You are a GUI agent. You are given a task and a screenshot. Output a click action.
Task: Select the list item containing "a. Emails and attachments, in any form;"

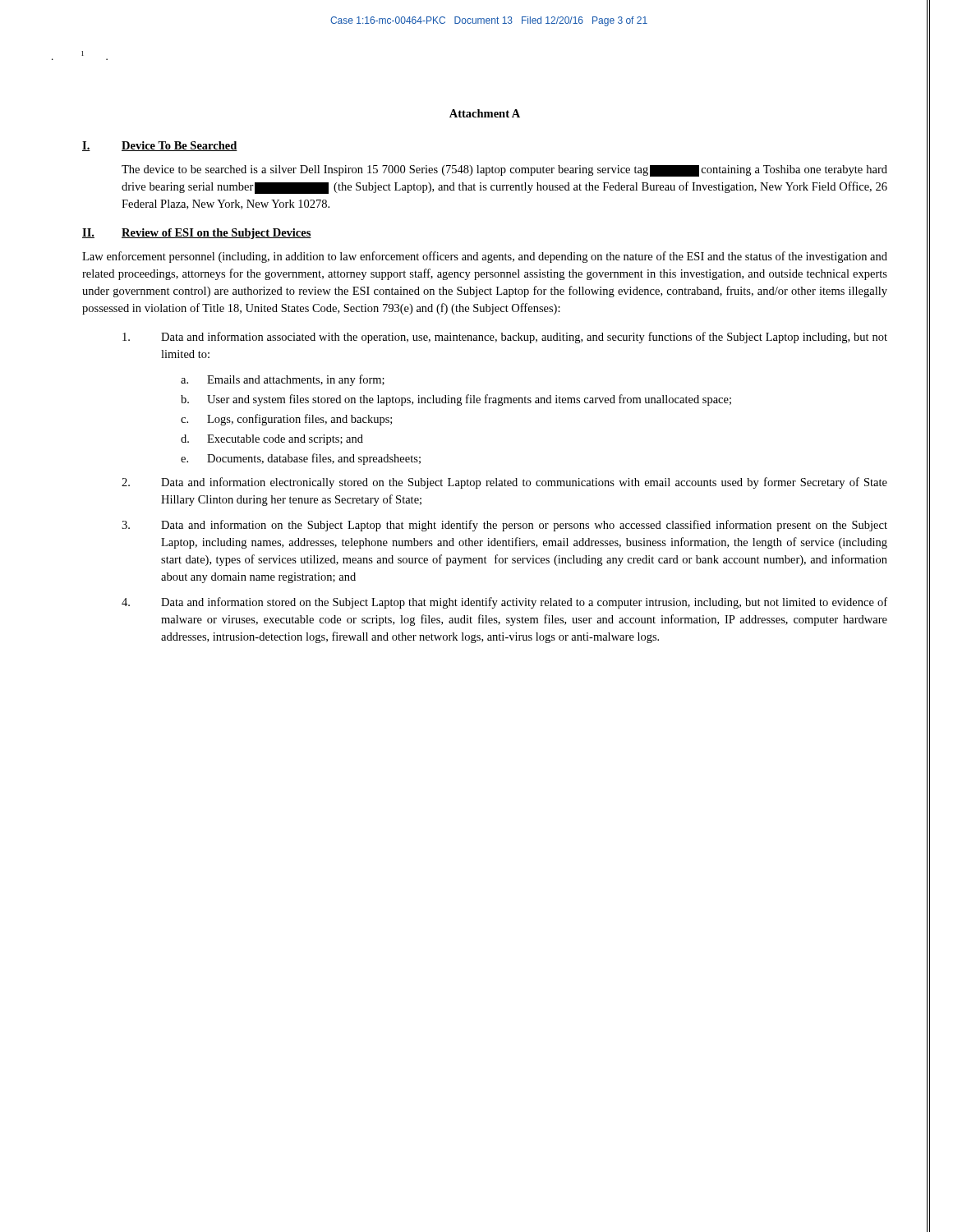(x=283, y=380)
